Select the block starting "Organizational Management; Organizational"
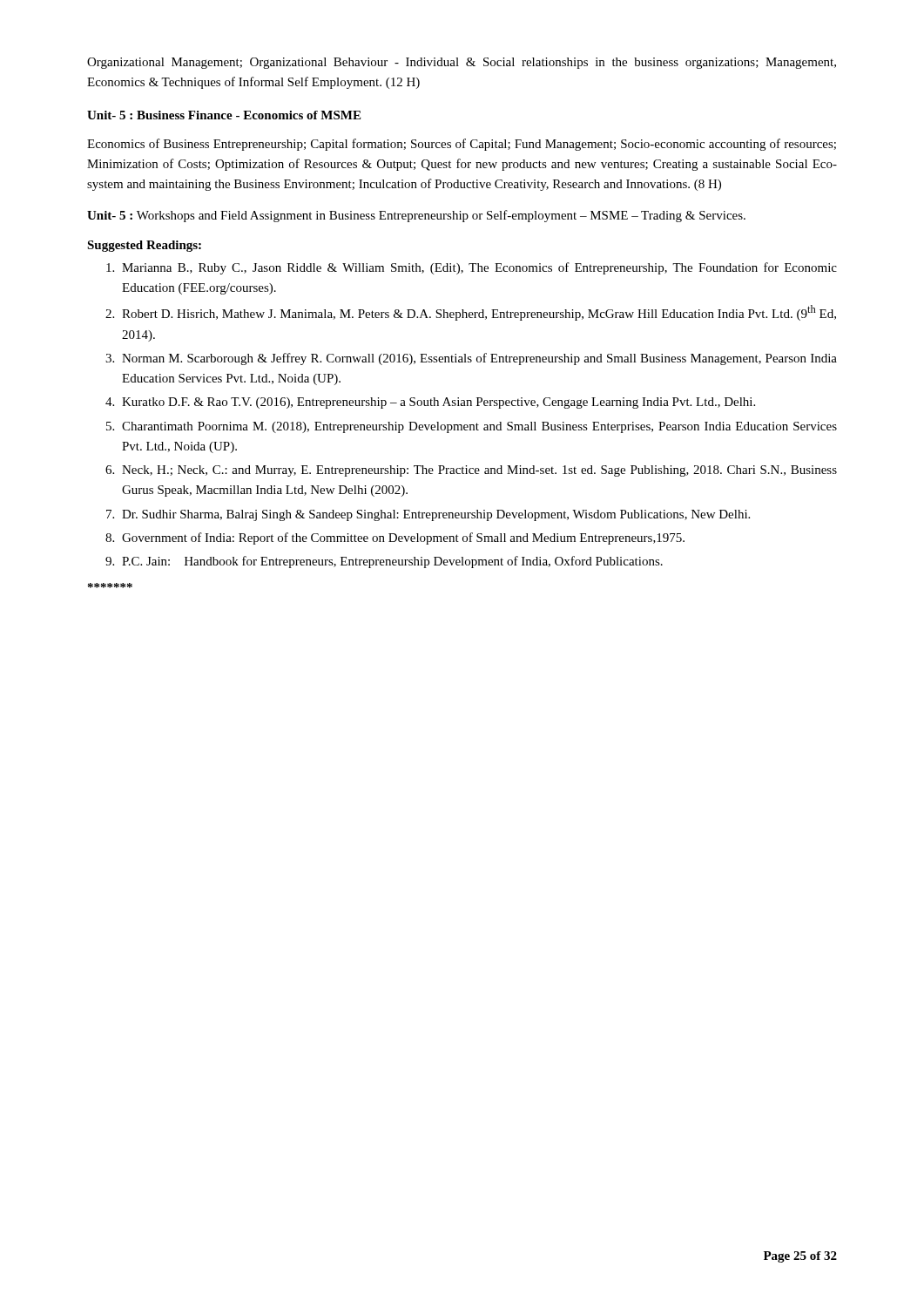The width and height of the screenshot is (924, 1307). tap(462, 72)
